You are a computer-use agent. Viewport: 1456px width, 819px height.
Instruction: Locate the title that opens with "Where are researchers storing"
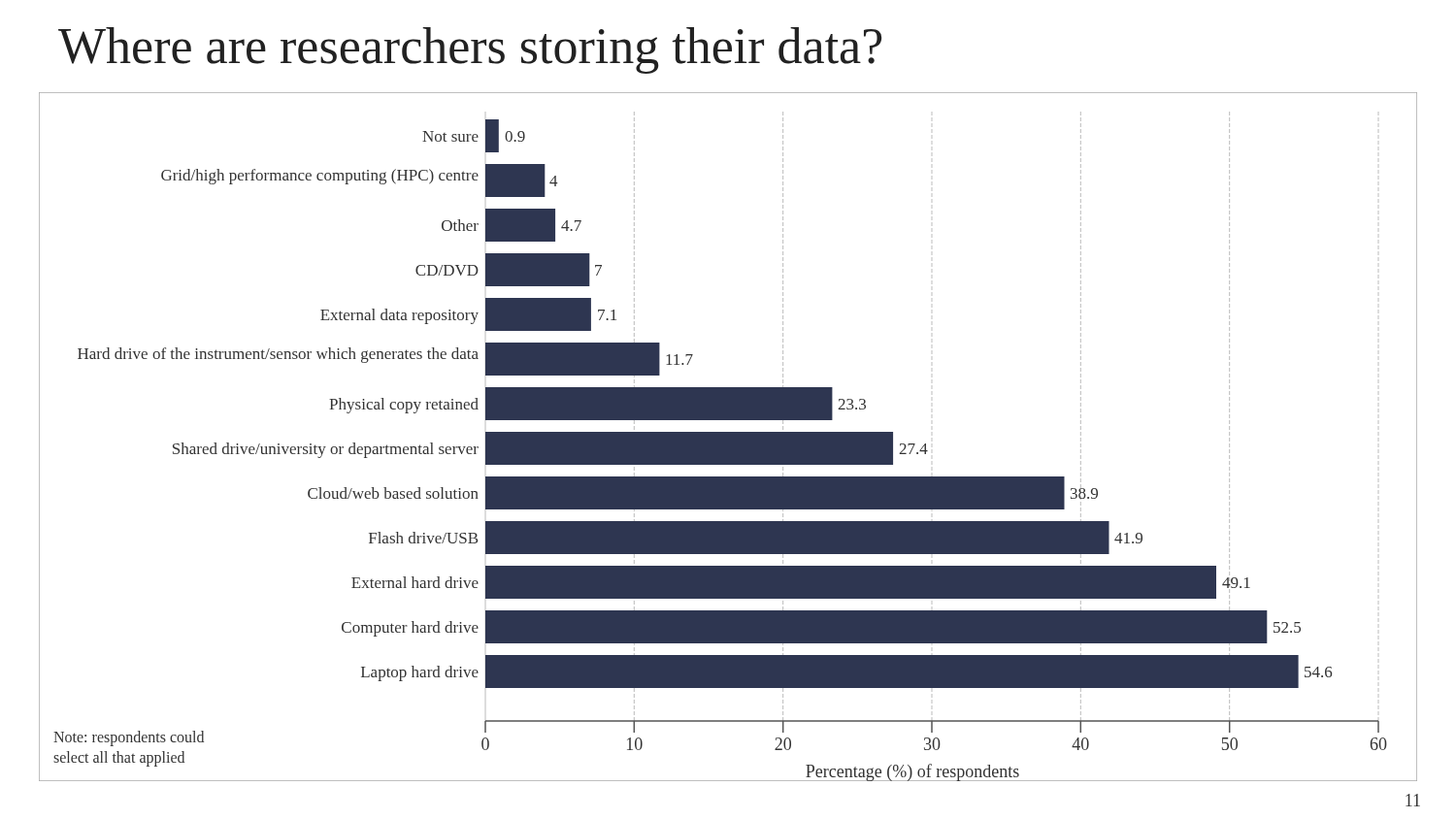471,46
